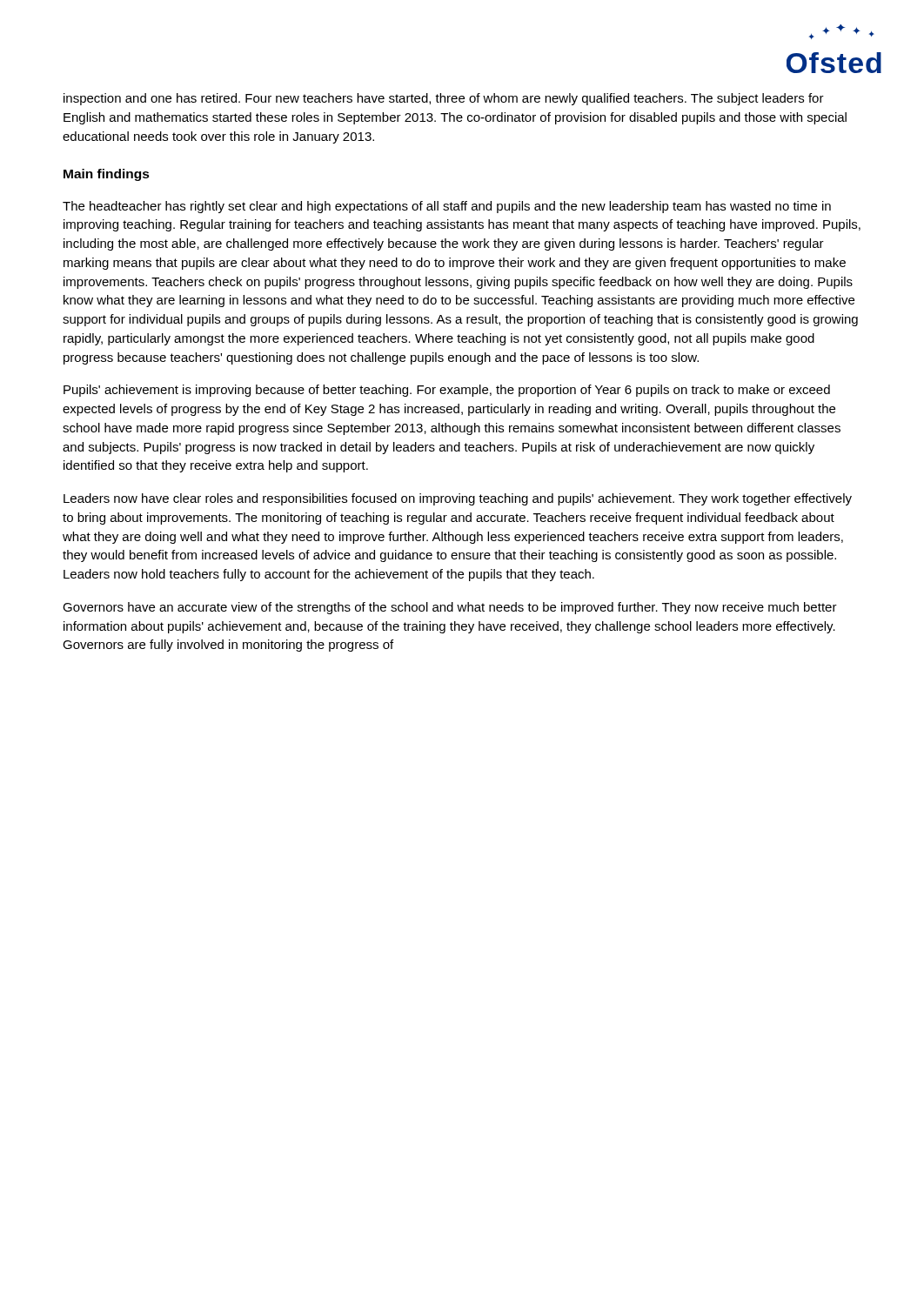Select the logo
The height and width of the screenshot is (1305, 924).
[834, 58]
